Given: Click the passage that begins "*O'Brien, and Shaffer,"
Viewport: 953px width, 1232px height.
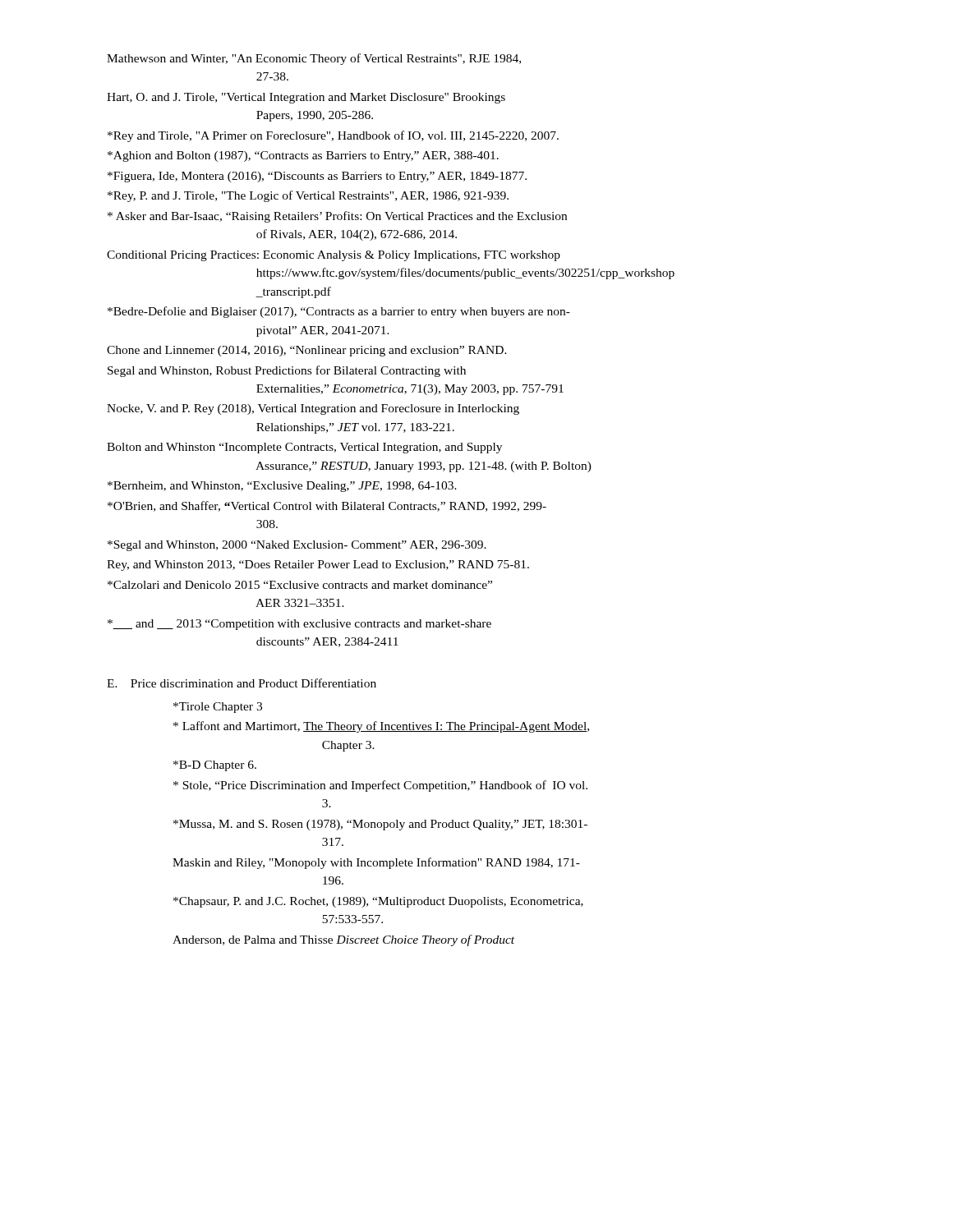Looking at the screenshot, I should (327, 515).
